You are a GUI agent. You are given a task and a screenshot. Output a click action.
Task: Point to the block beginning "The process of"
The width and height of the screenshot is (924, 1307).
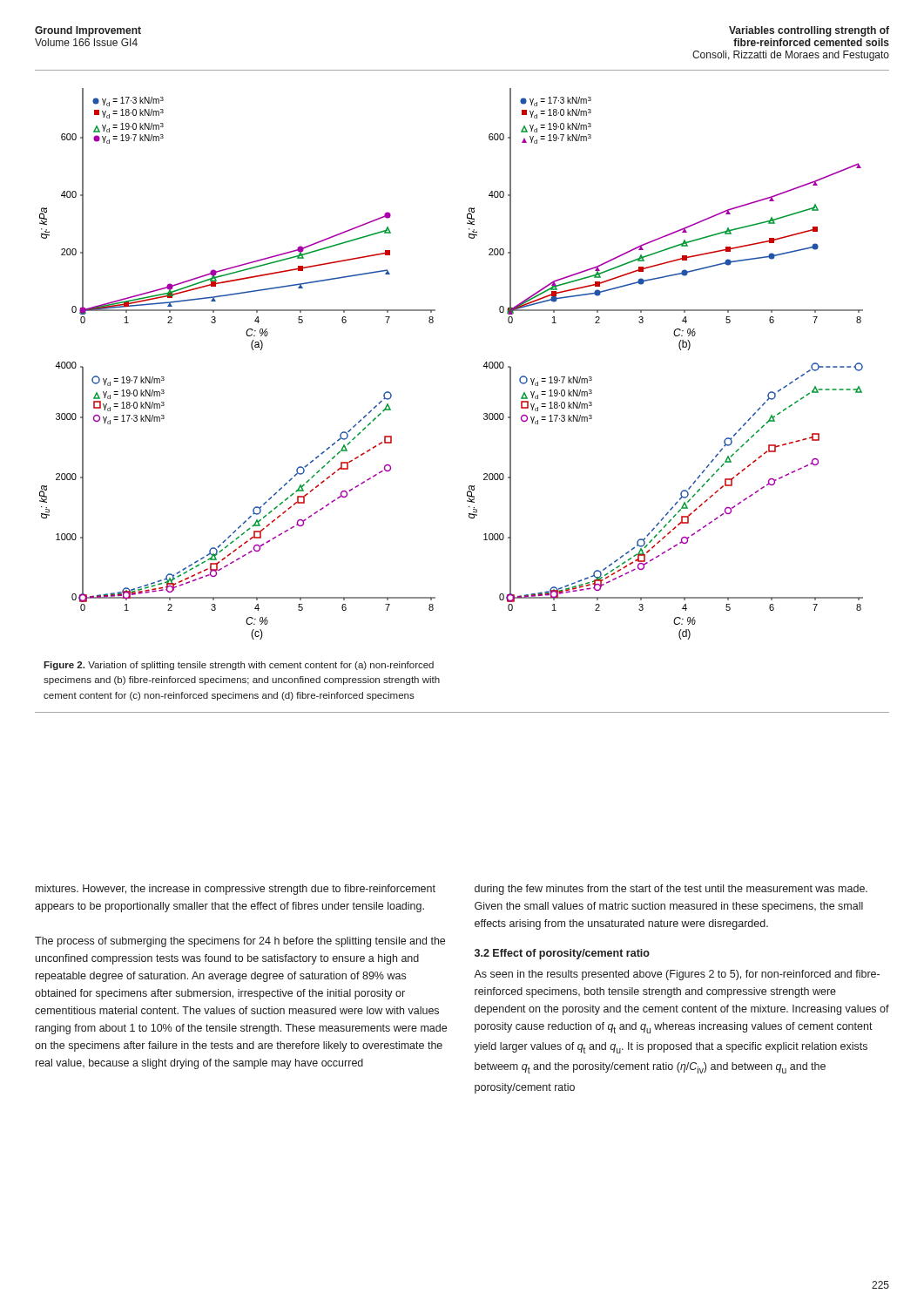[x=241, y=1002]
